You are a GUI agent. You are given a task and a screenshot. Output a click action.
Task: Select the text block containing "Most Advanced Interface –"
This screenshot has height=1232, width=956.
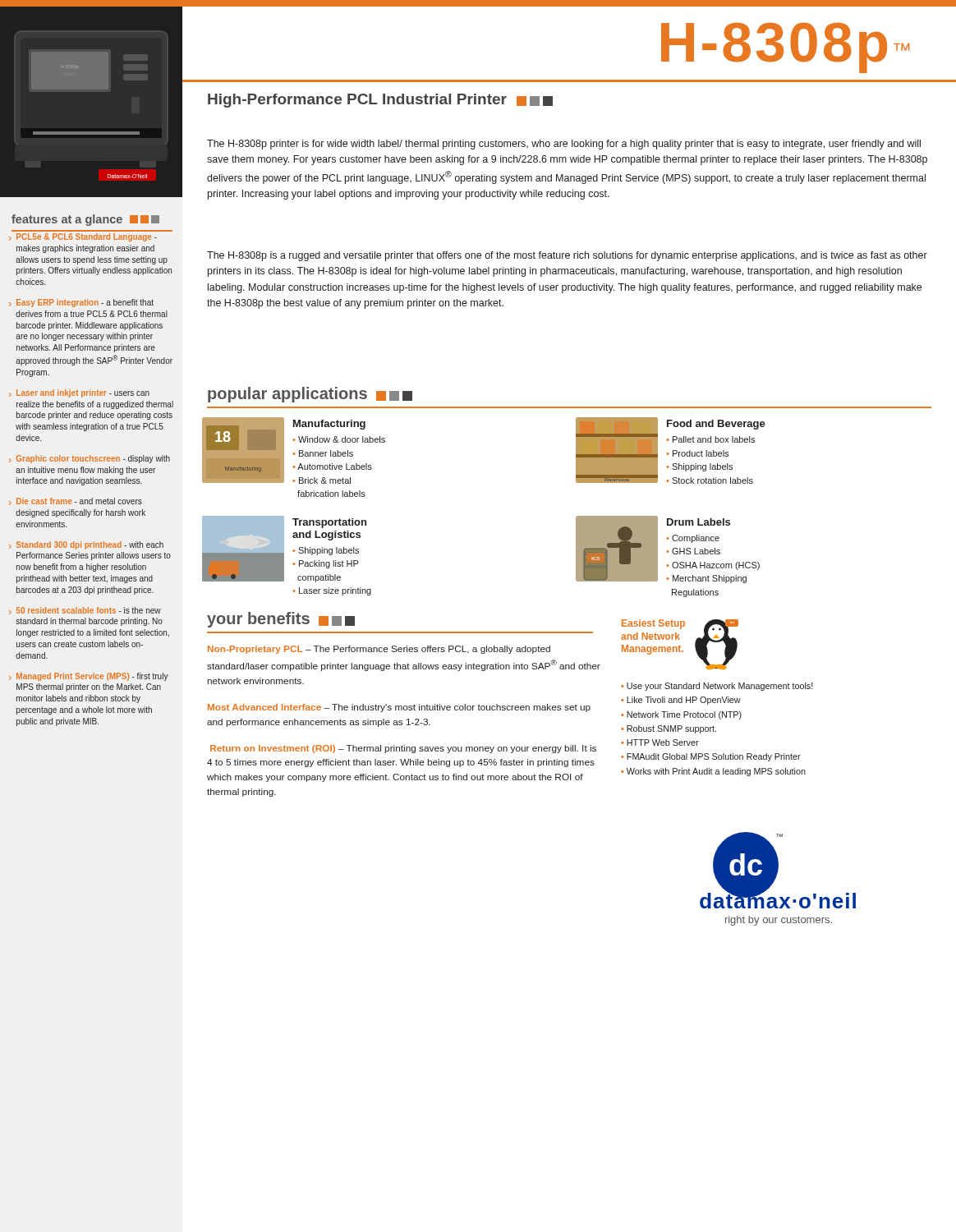[x=399, y=714]
